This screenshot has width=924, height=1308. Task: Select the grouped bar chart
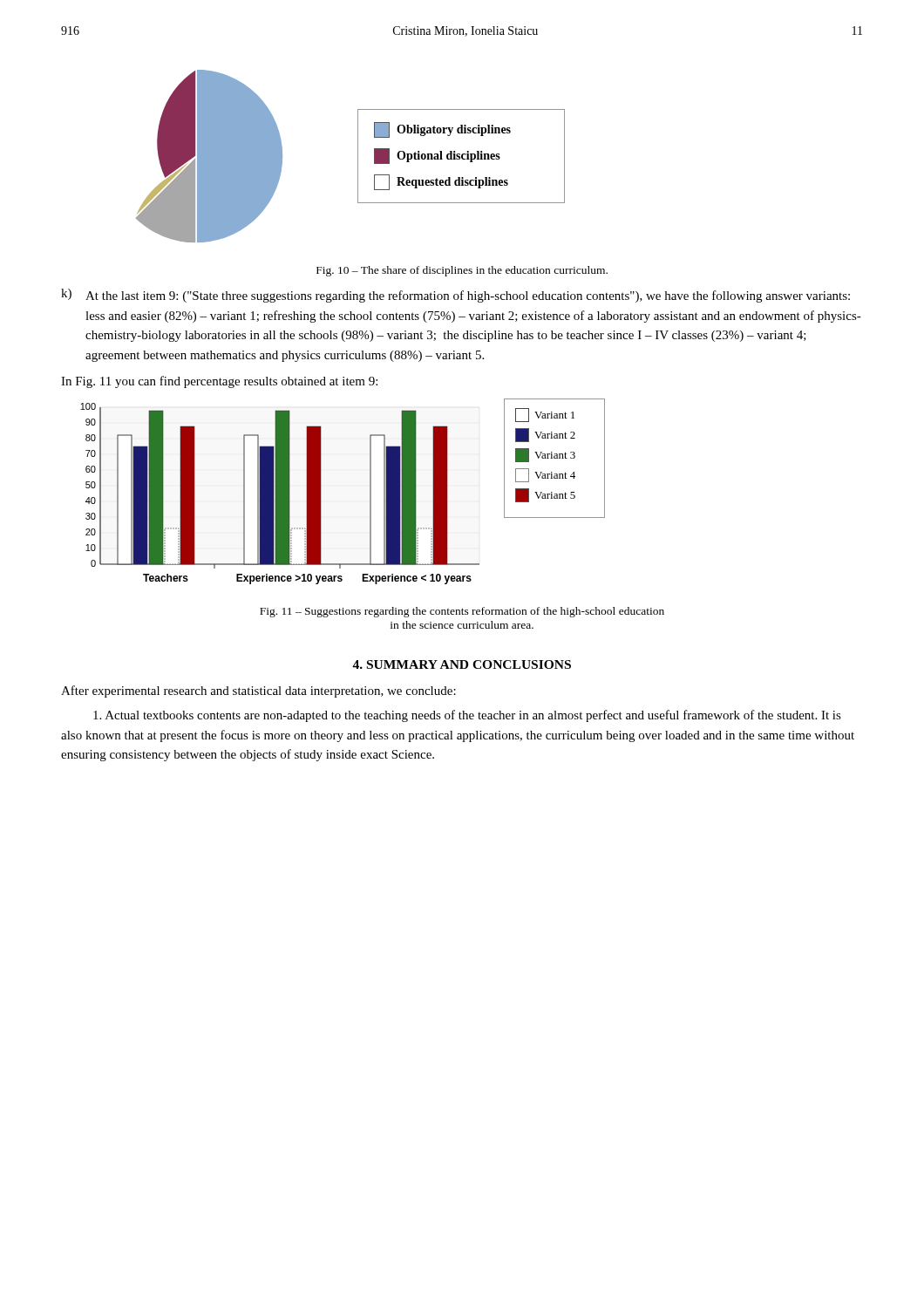coord(462,498)
